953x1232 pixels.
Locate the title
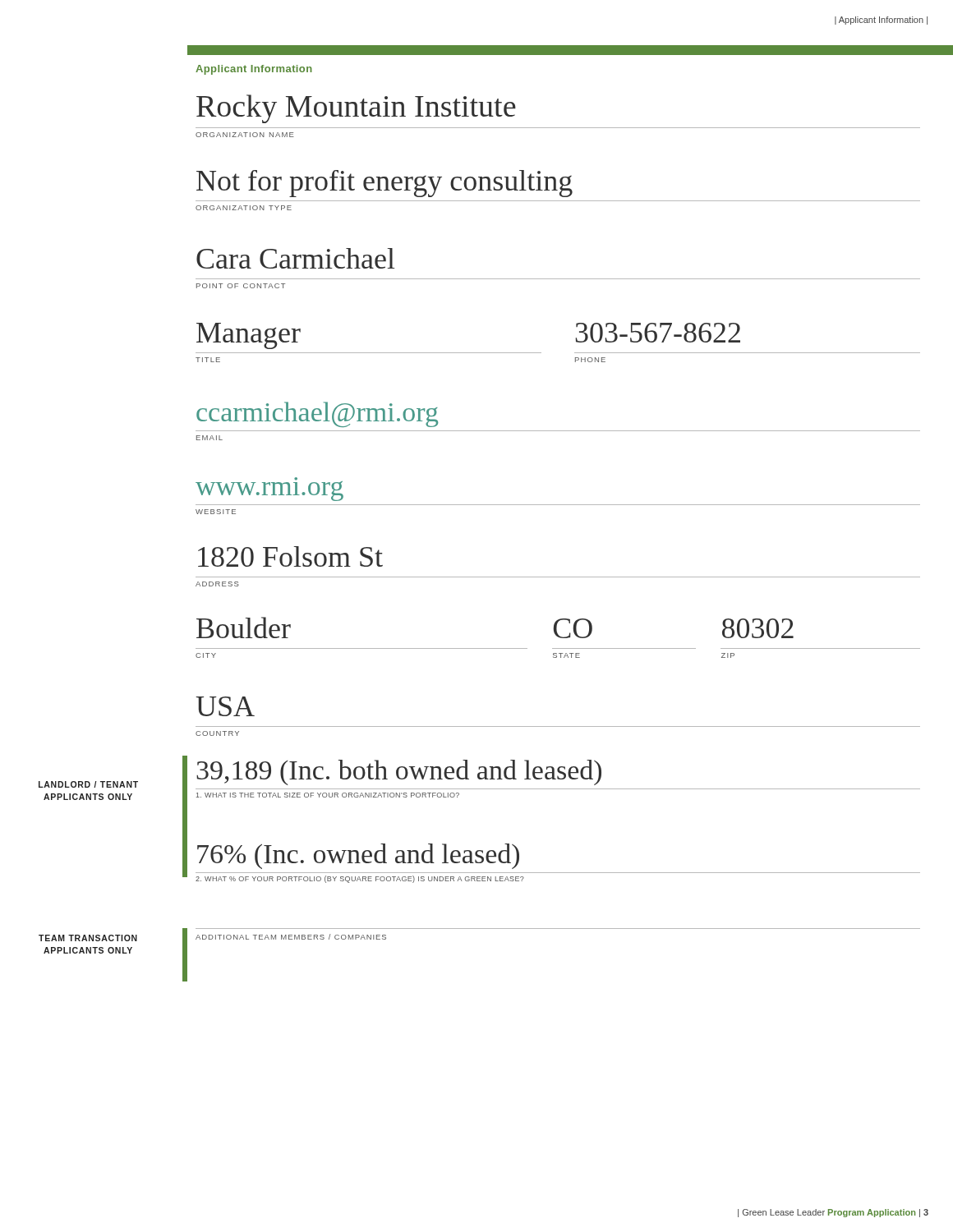(x=558, y=114)
